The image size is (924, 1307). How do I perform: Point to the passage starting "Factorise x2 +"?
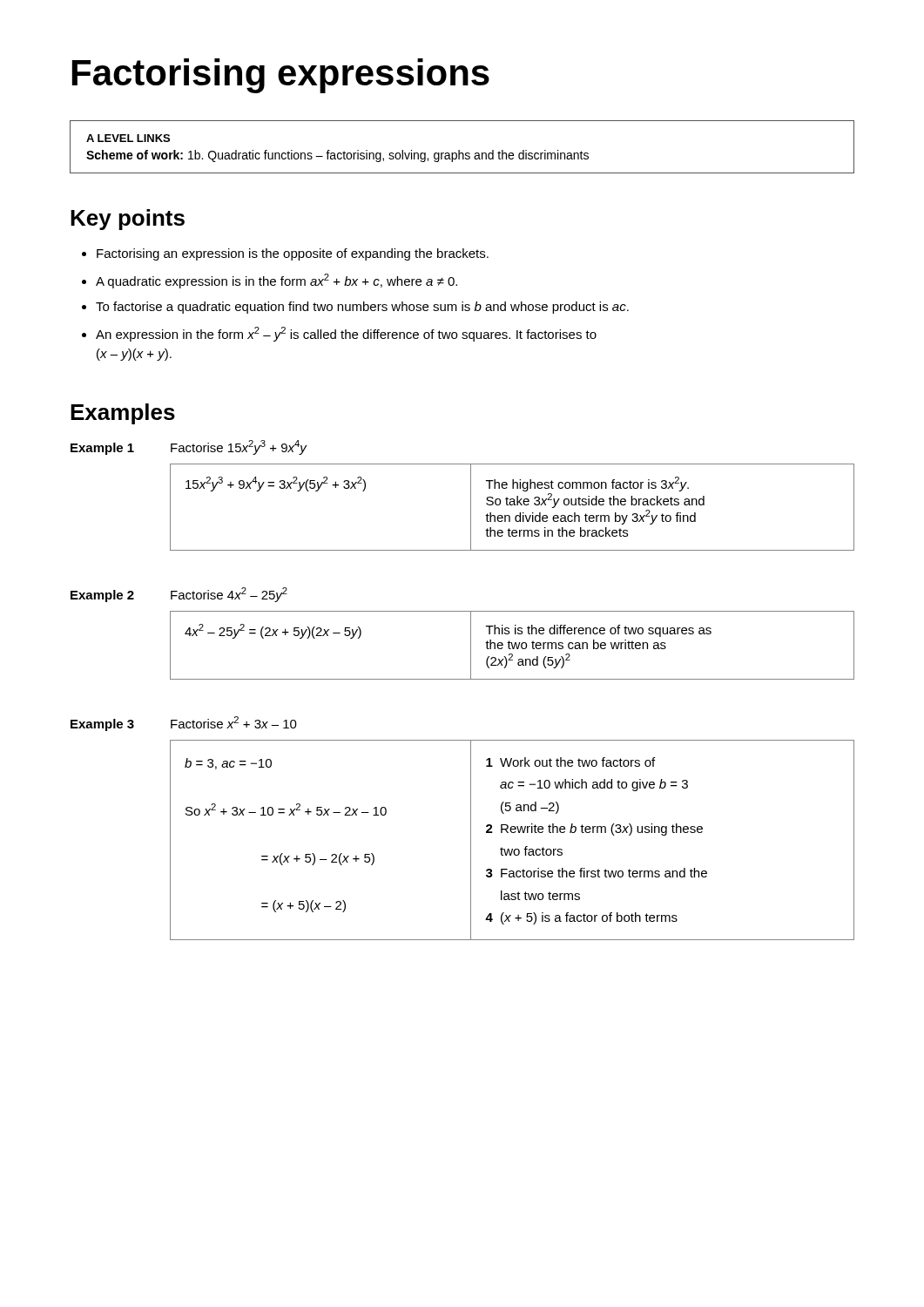[x=233, y=722]
